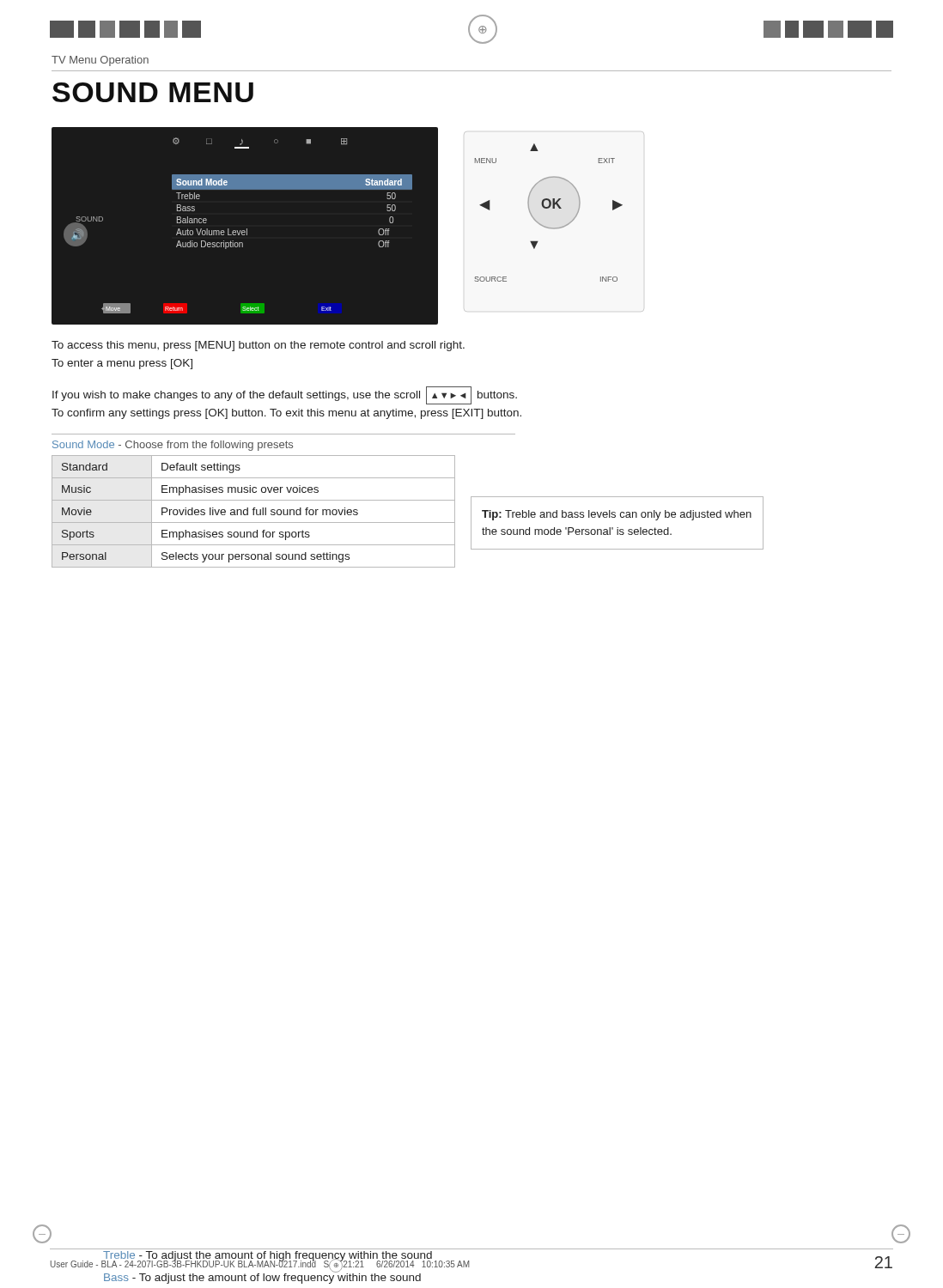Click the caption that begins "Sound Mode - Choose from the following"
This screenshot has width=943, height=1288.
[173, 444]
